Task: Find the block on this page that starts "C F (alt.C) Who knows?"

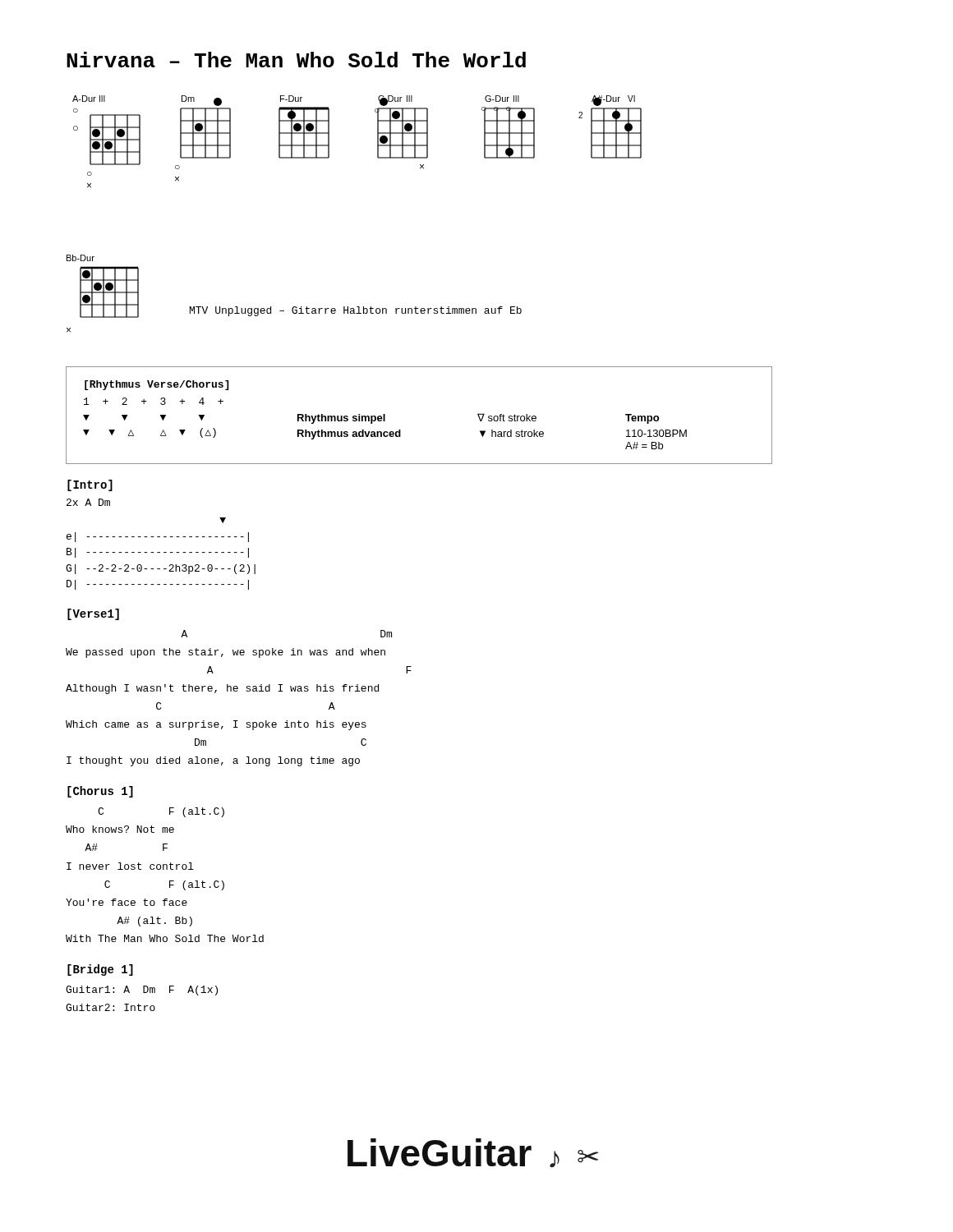Action: tap(100, 813)
